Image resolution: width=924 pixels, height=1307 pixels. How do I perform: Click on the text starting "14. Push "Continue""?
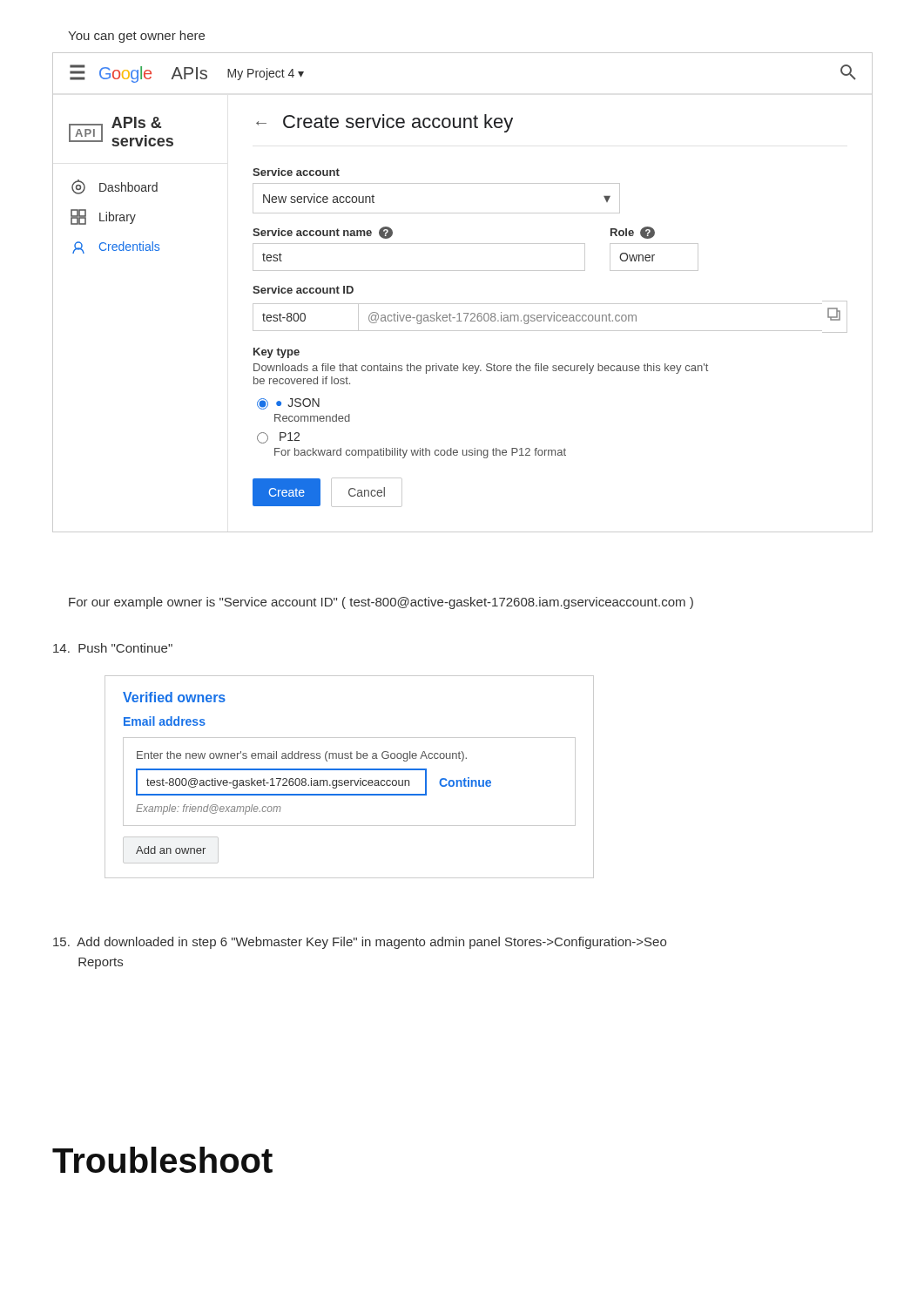click(112, 648)
